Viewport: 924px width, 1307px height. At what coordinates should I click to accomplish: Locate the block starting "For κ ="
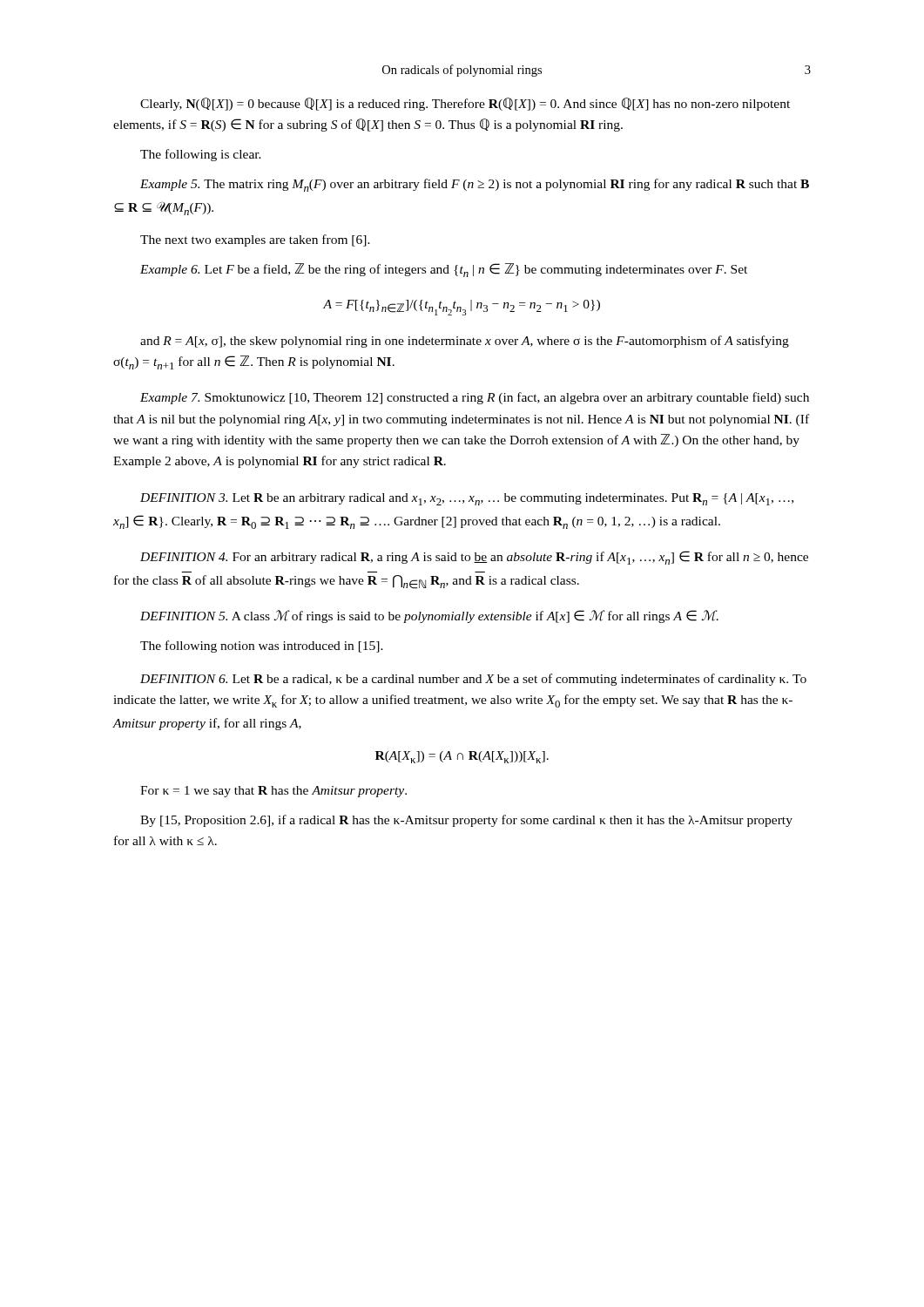[273, 792]
